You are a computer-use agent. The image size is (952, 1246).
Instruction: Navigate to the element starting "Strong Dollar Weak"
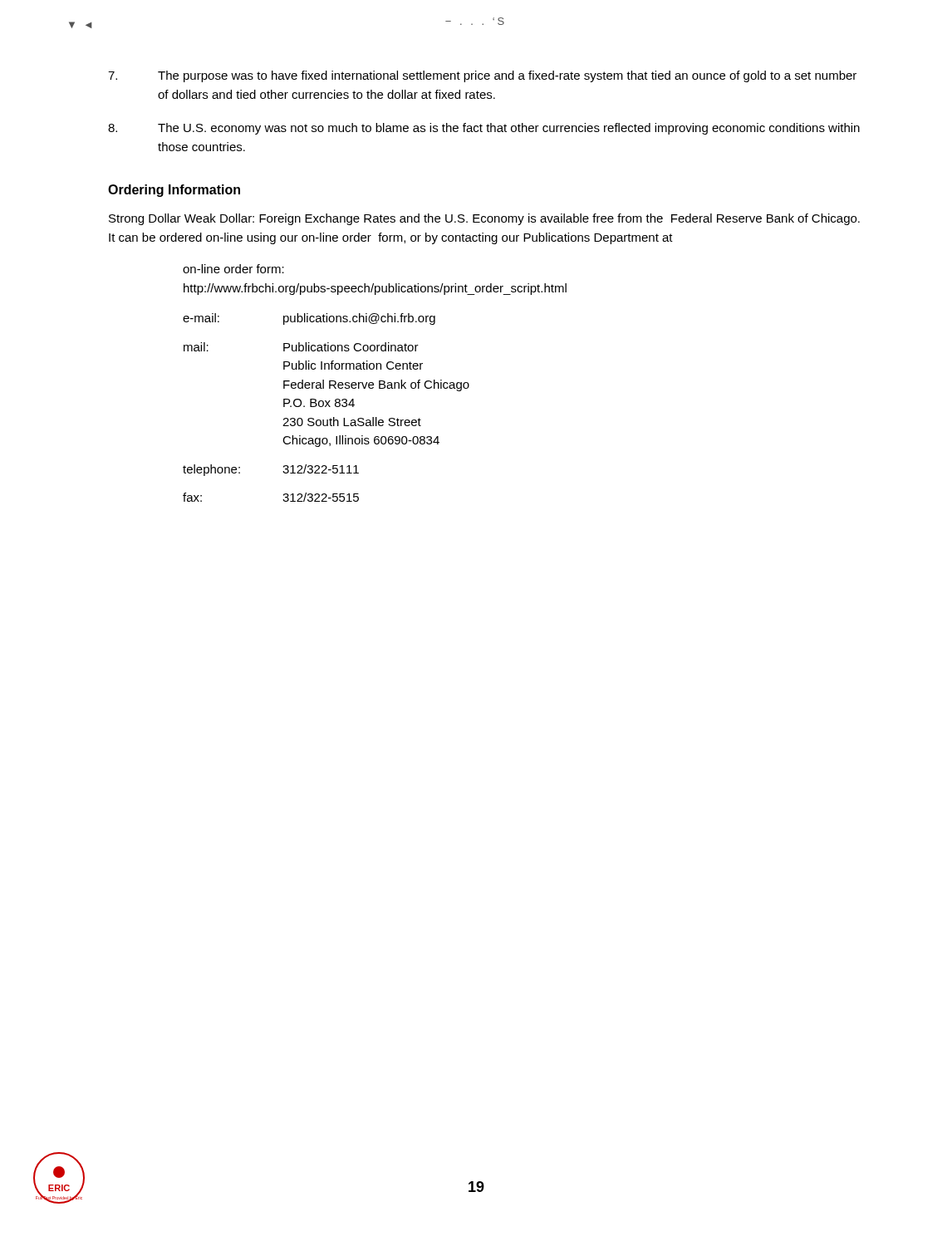pyautogui.click(x=484, y=227)
